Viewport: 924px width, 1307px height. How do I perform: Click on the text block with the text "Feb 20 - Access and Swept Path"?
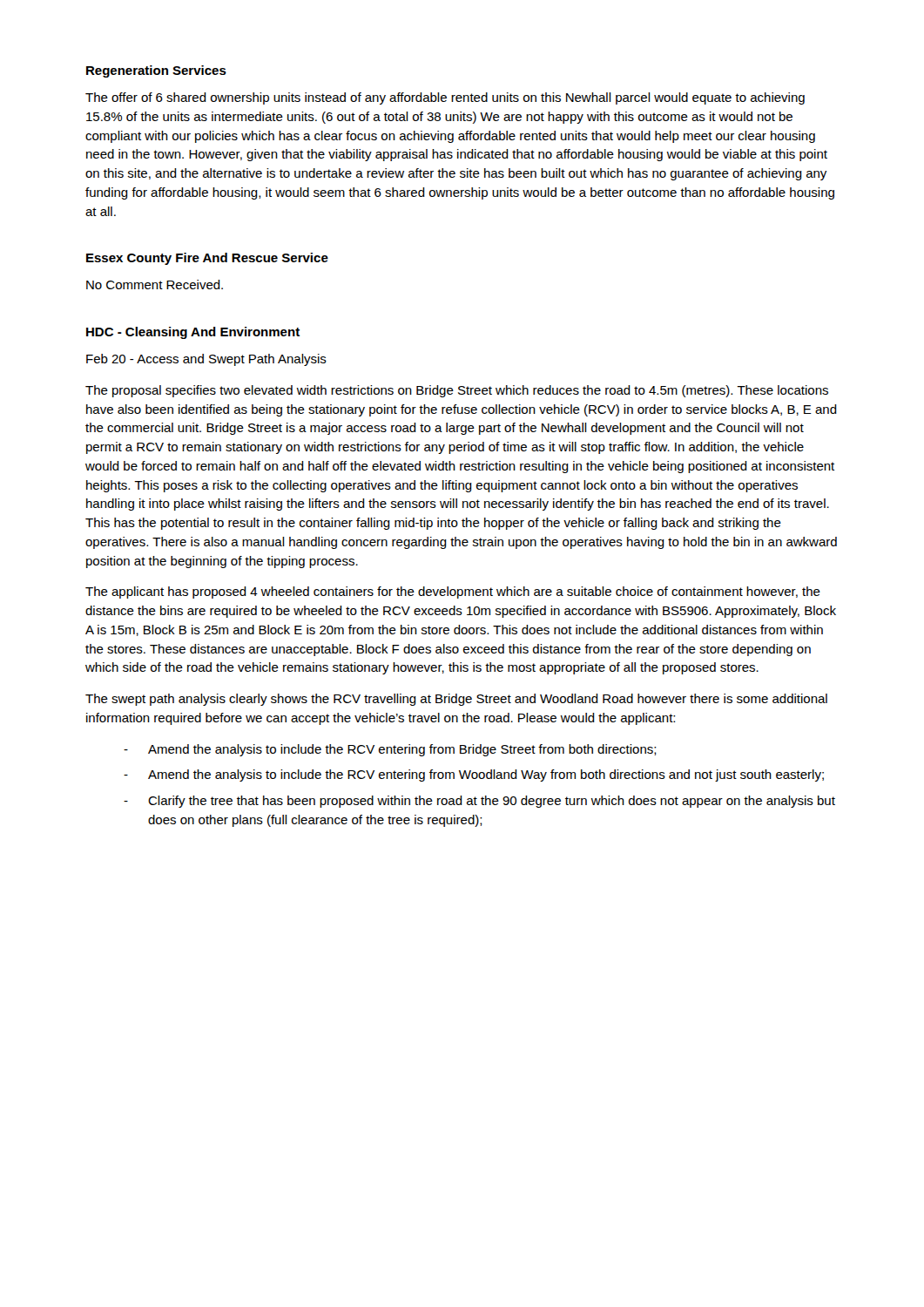(206, 359)
